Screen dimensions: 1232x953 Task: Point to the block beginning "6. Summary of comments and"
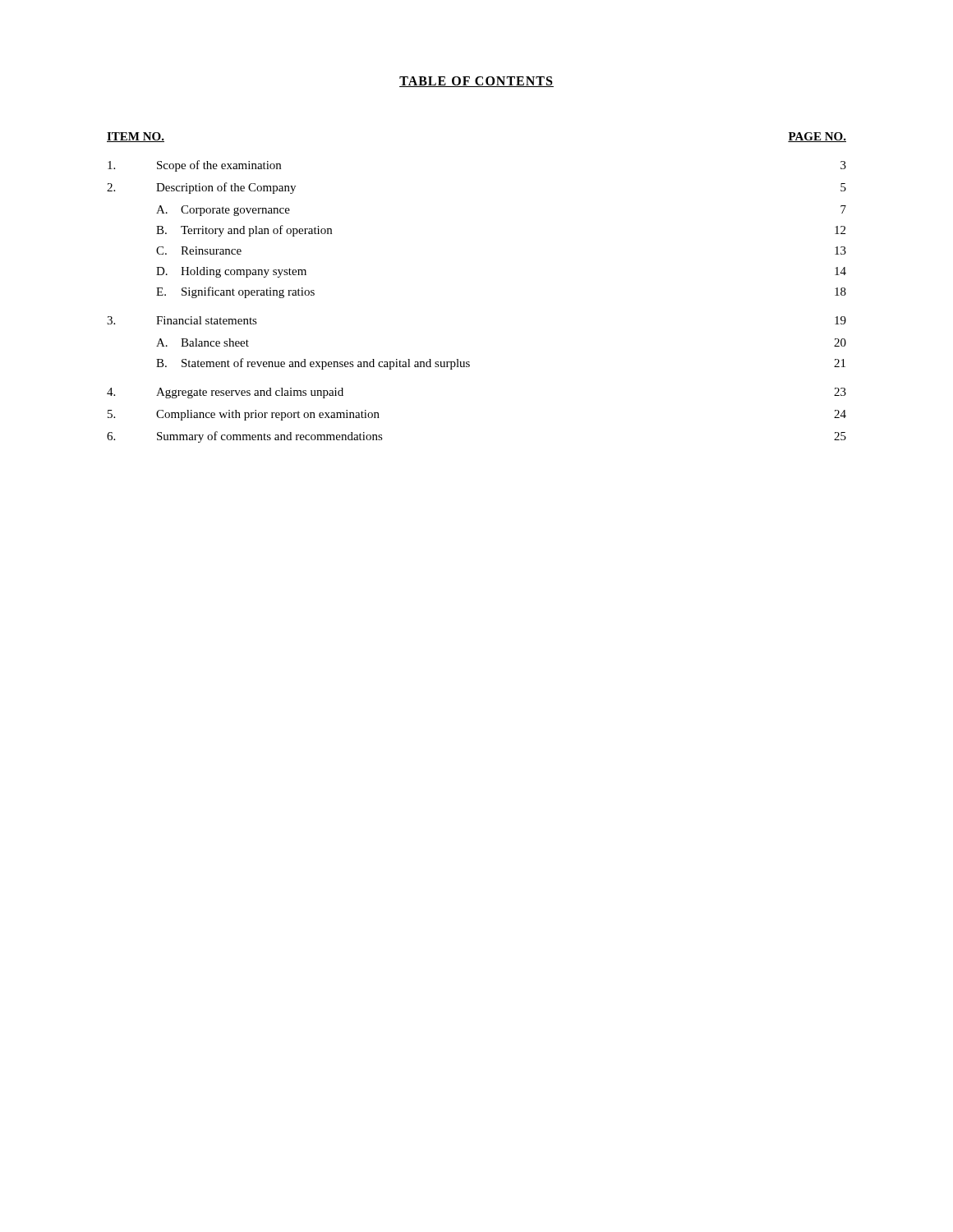(x=269, y=437)
